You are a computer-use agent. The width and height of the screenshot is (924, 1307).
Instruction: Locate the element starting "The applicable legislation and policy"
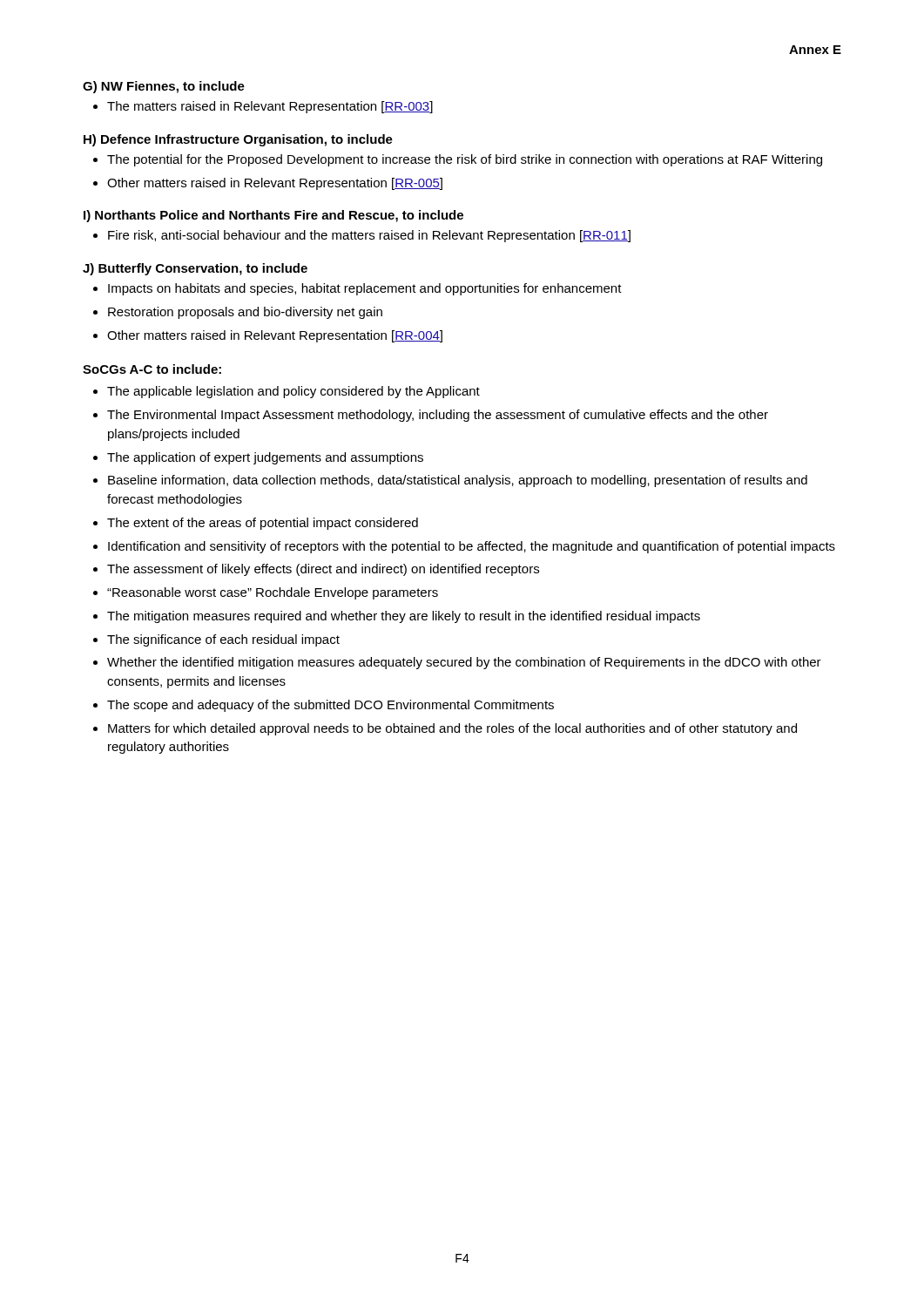pos(474,391)
